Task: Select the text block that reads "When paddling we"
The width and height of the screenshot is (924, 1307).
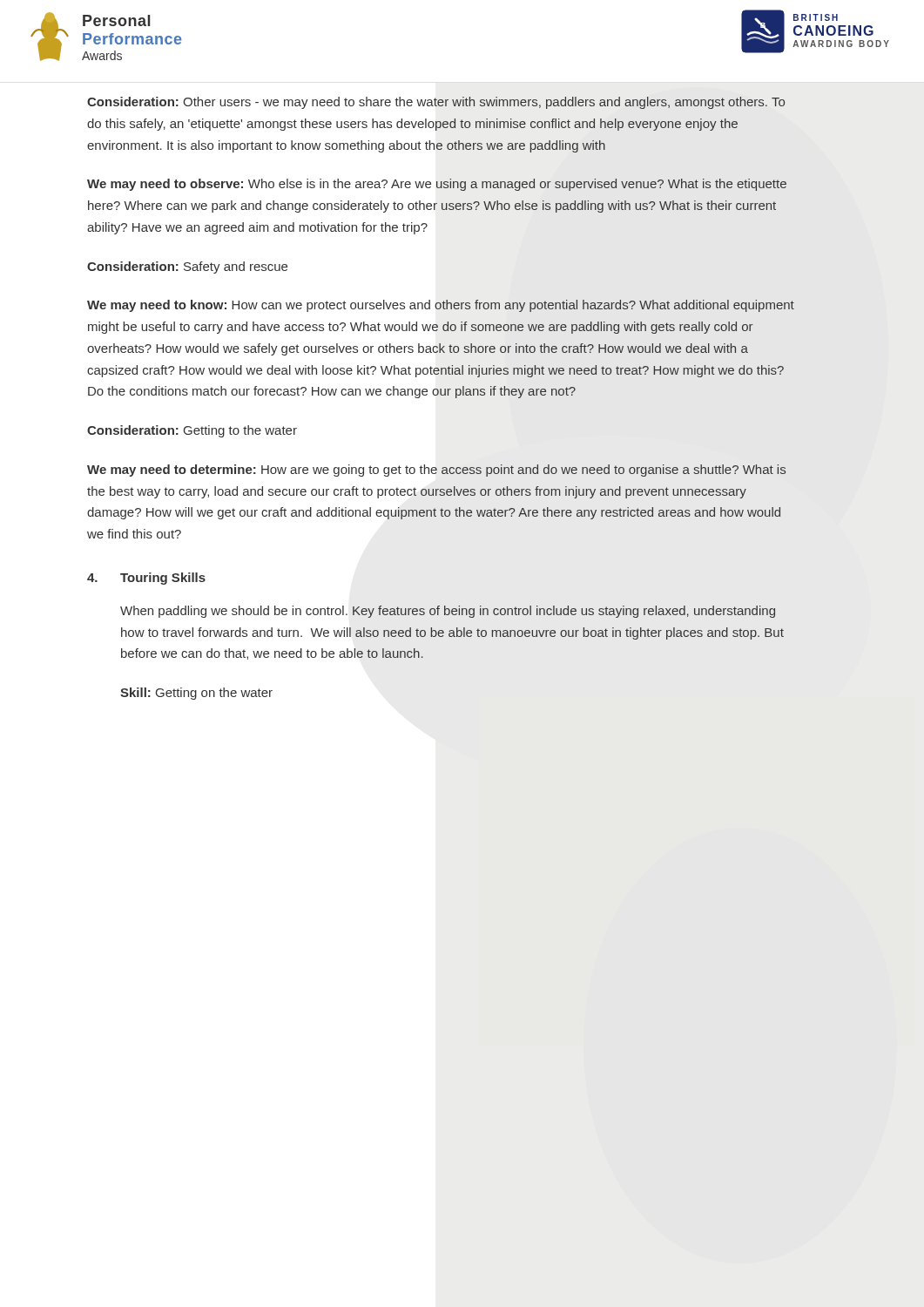Action: pyautogui.click(x=452, y=632)
